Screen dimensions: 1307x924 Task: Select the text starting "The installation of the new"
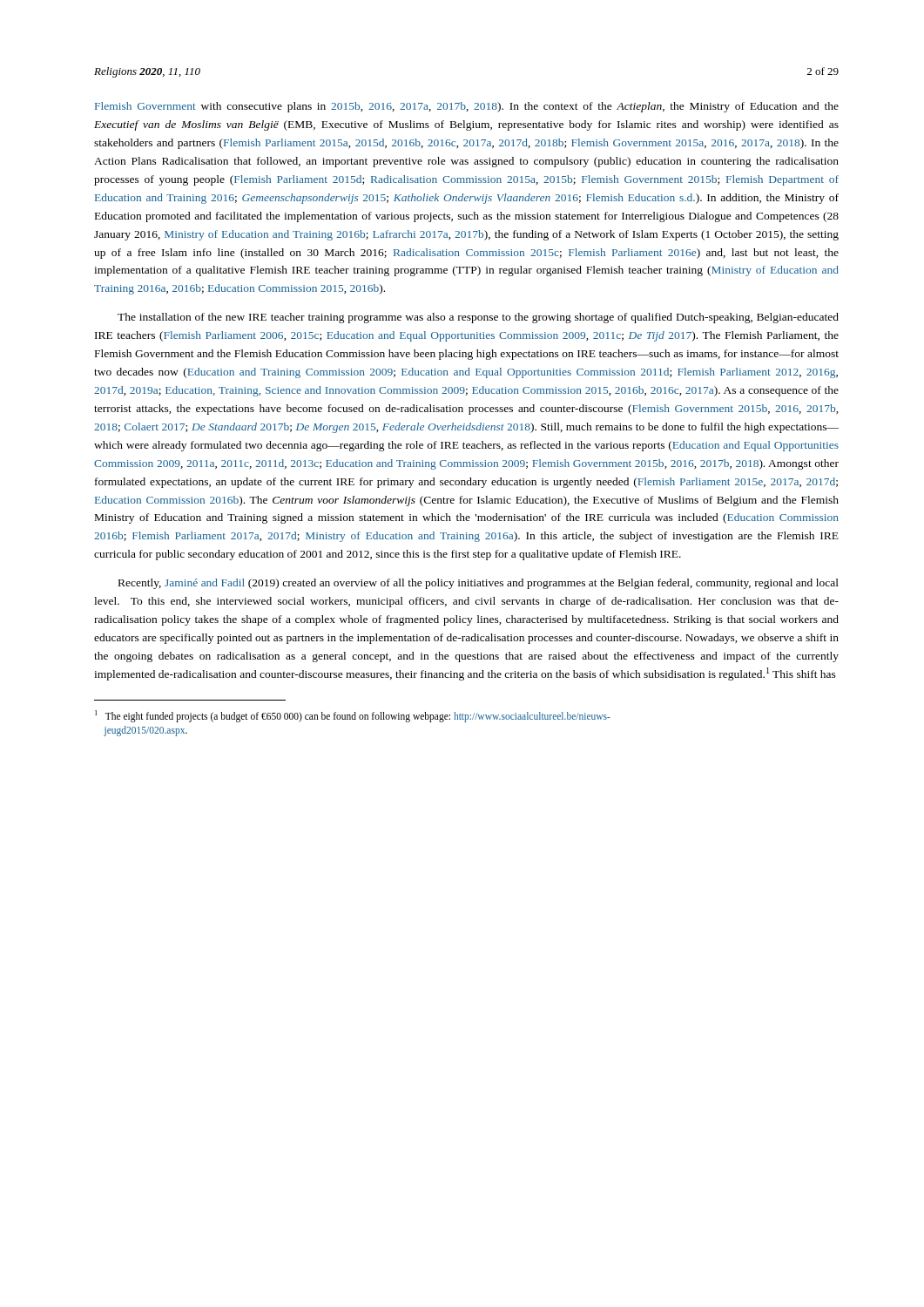(x=466, y=436)
